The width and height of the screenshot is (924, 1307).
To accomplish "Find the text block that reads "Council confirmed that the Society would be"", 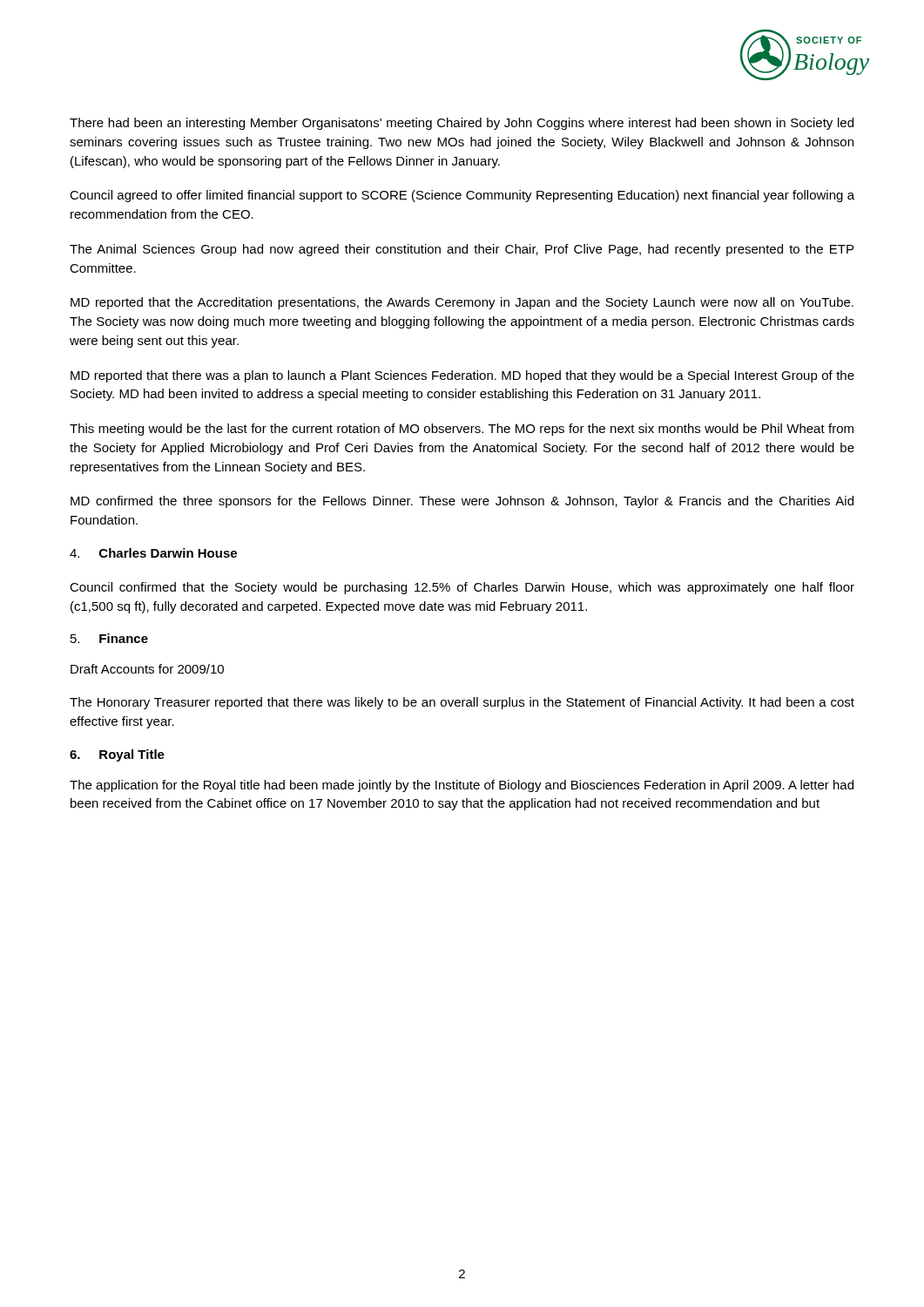I will point(462,596).
